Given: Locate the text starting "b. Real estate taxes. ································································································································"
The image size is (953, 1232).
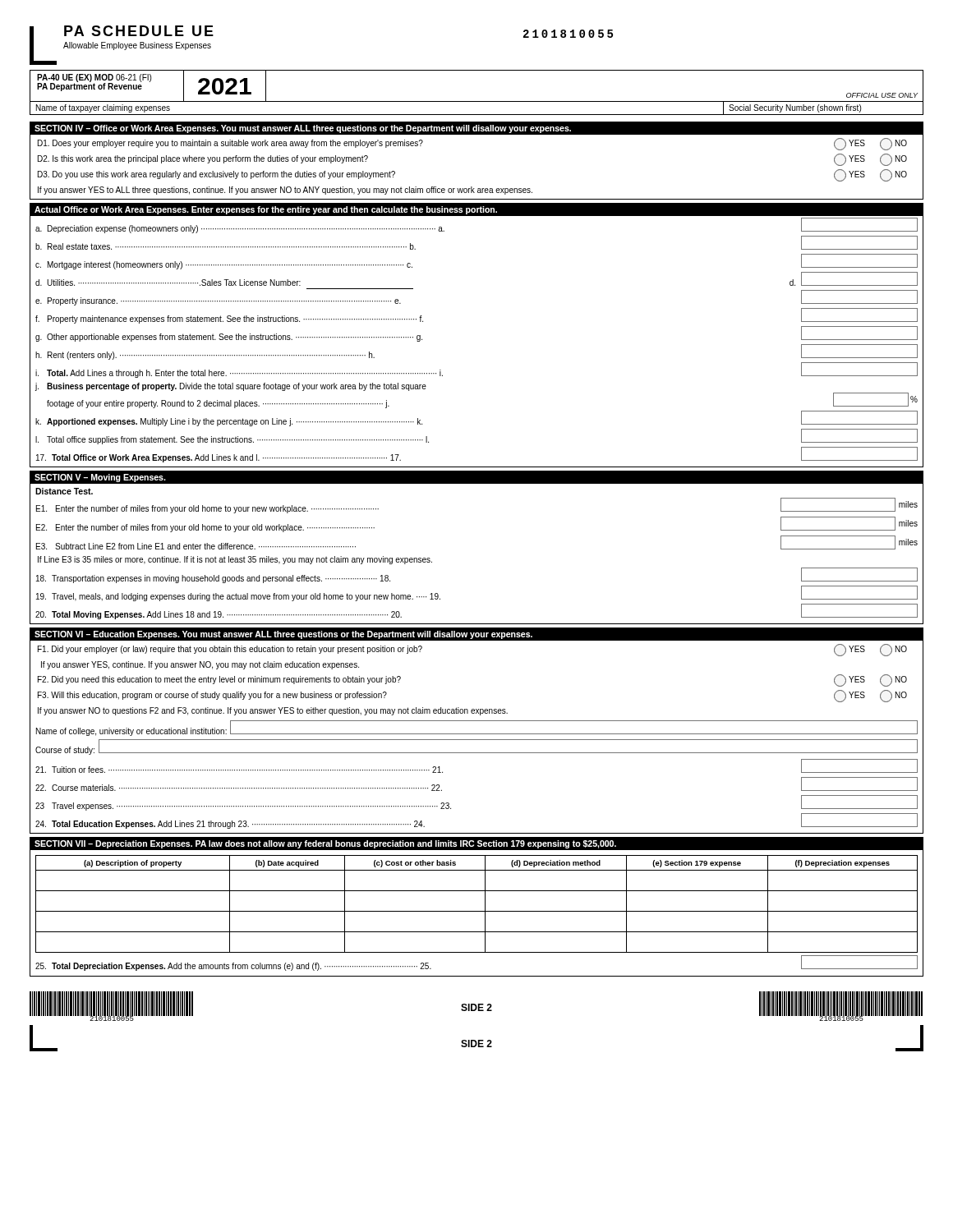Looking at the screenshot, I should (101, 245).
